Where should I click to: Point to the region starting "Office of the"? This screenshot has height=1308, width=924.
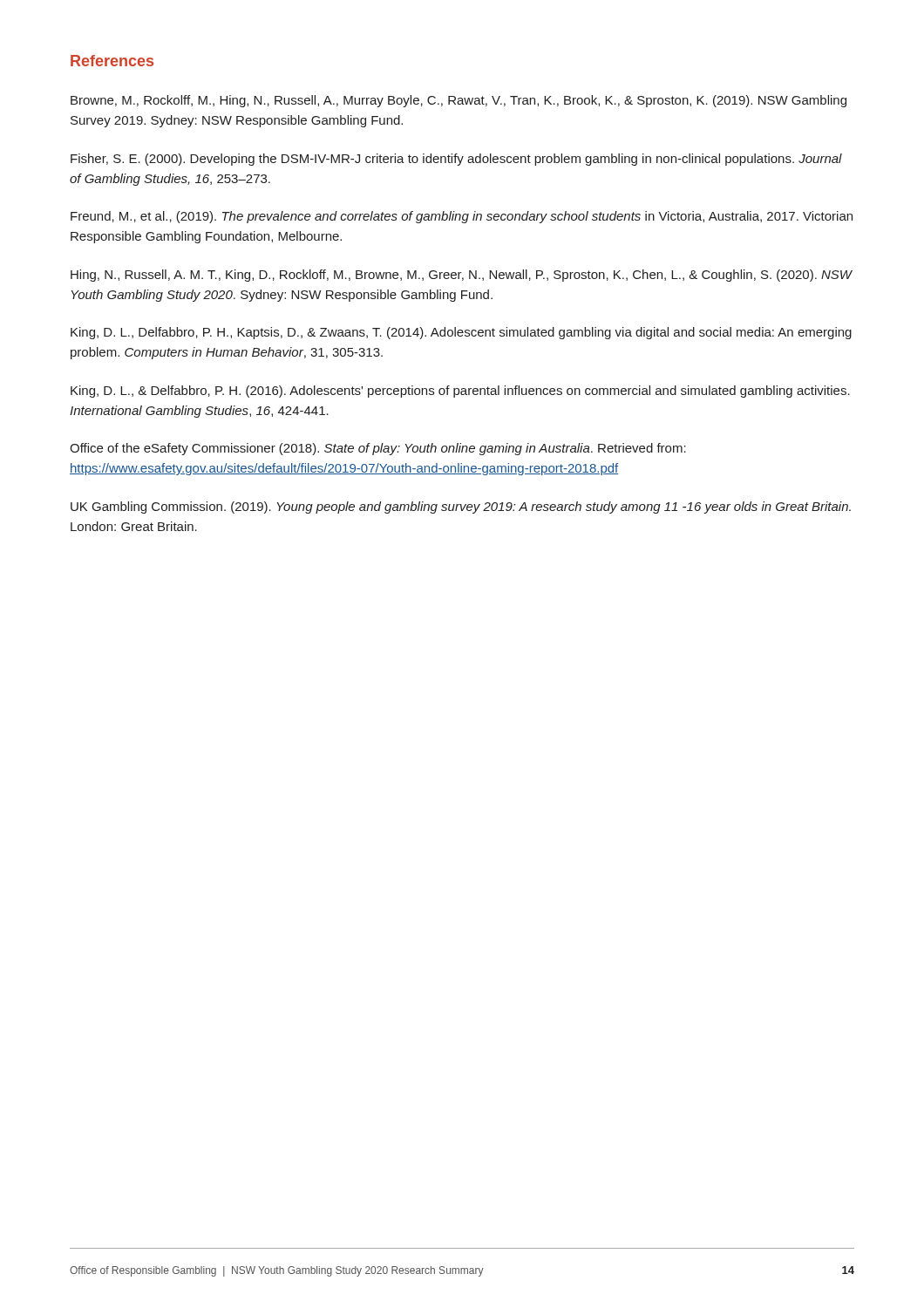click(378, 458)
